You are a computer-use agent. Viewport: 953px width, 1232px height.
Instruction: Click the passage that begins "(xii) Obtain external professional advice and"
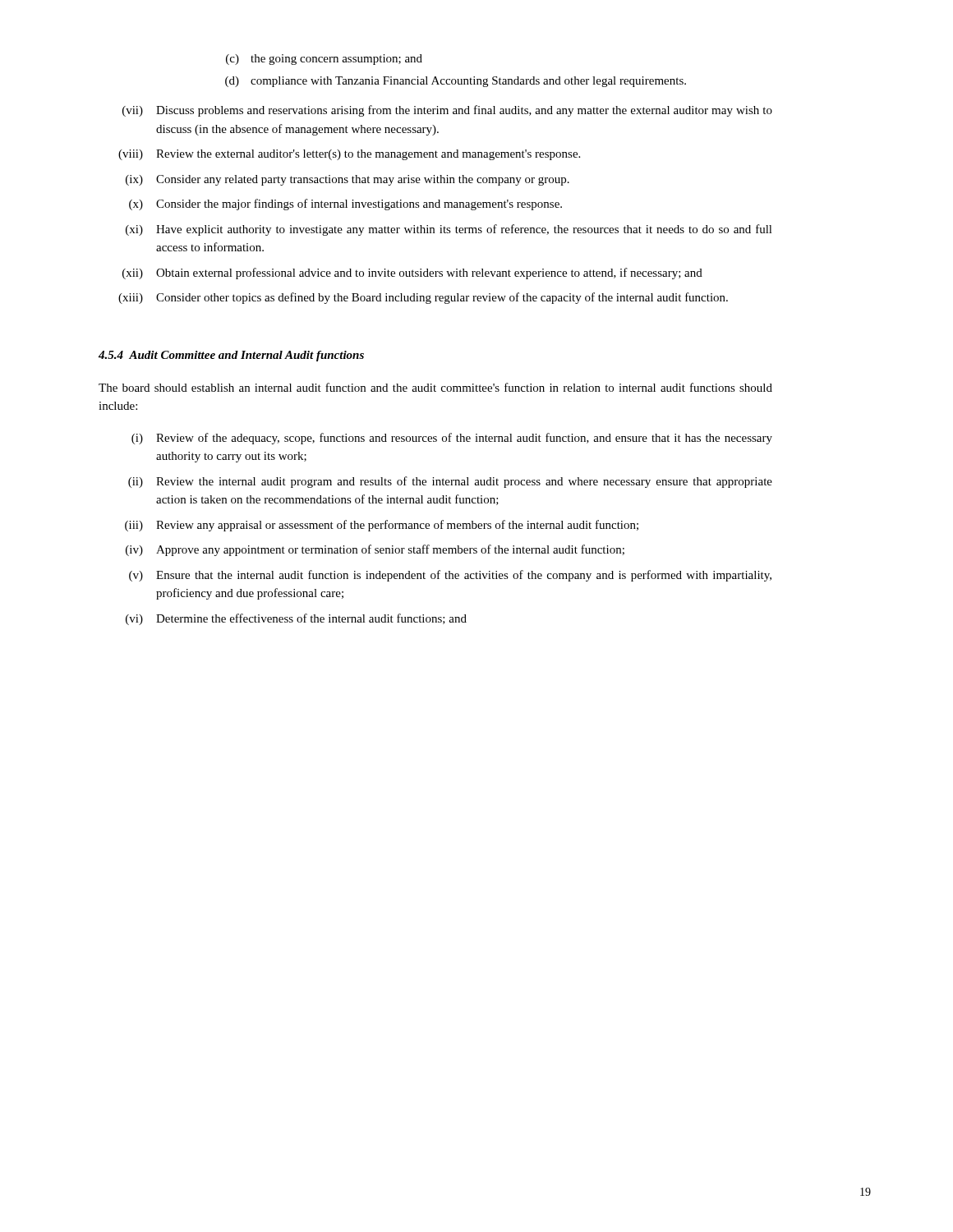[435, 273]
